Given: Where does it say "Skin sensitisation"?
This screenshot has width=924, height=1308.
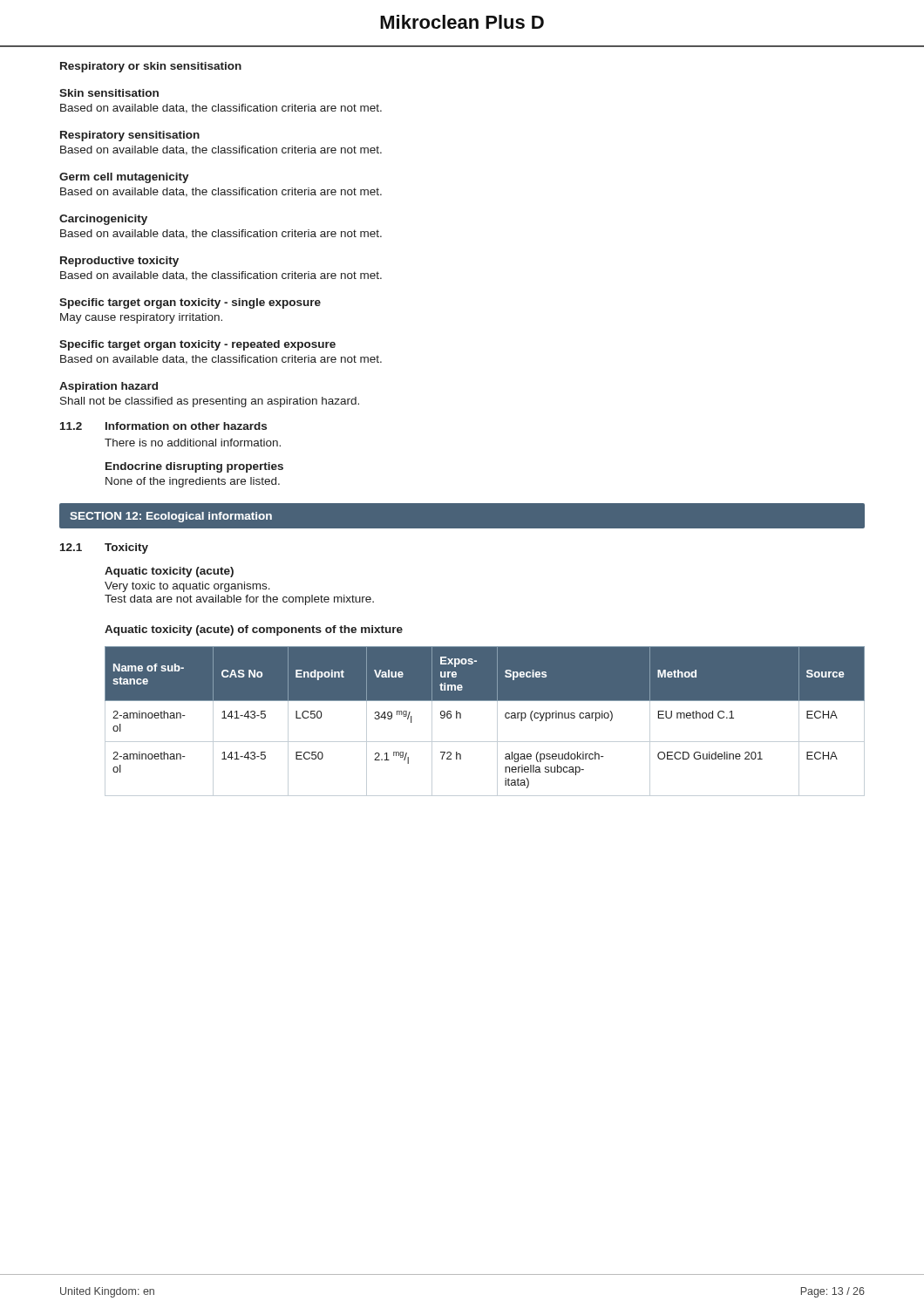Looking at the screenshot, I should coord(109,93).
